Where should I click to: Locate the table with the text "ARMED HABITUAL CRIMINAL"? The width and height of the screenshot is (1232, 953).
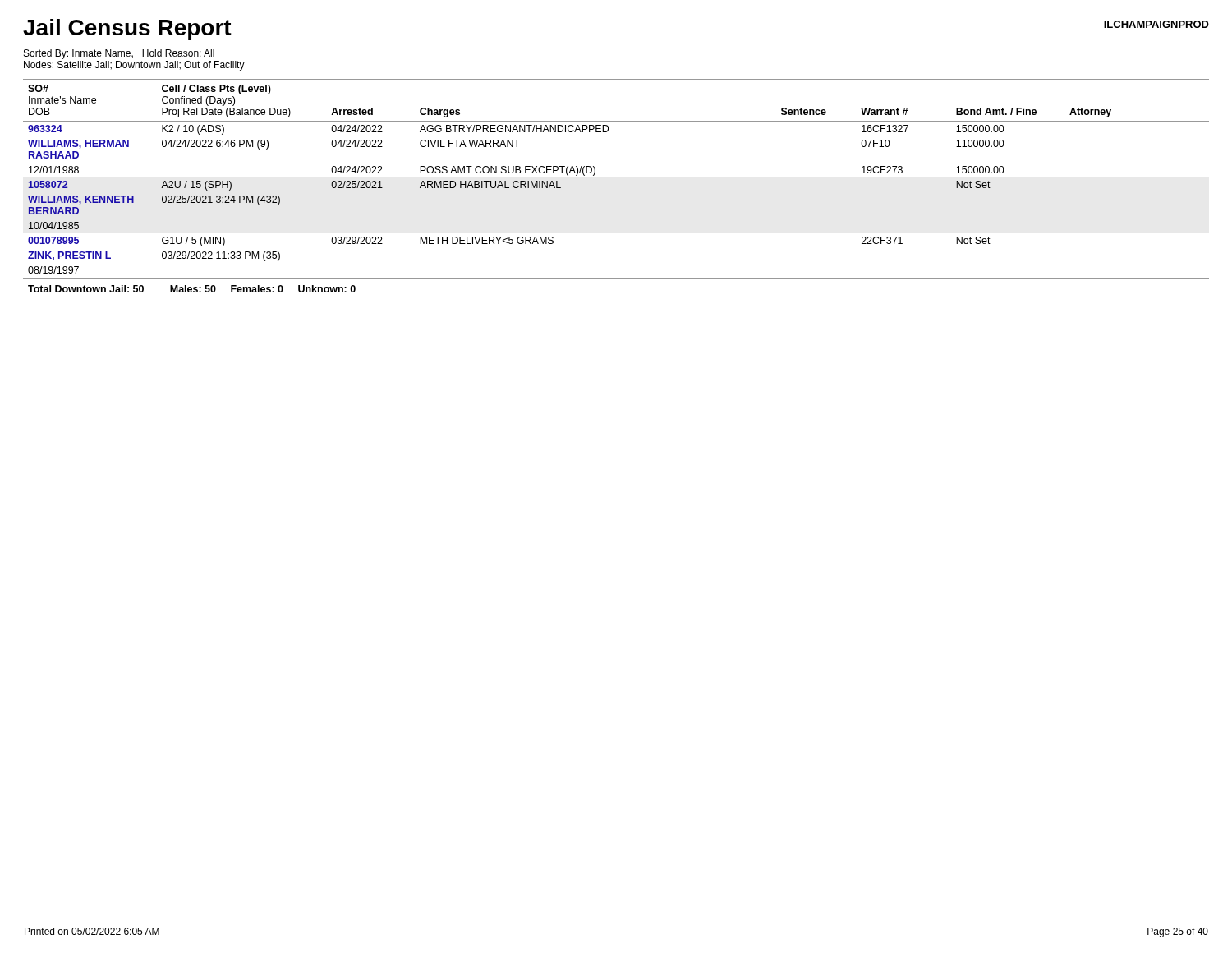tap(616, 189)
